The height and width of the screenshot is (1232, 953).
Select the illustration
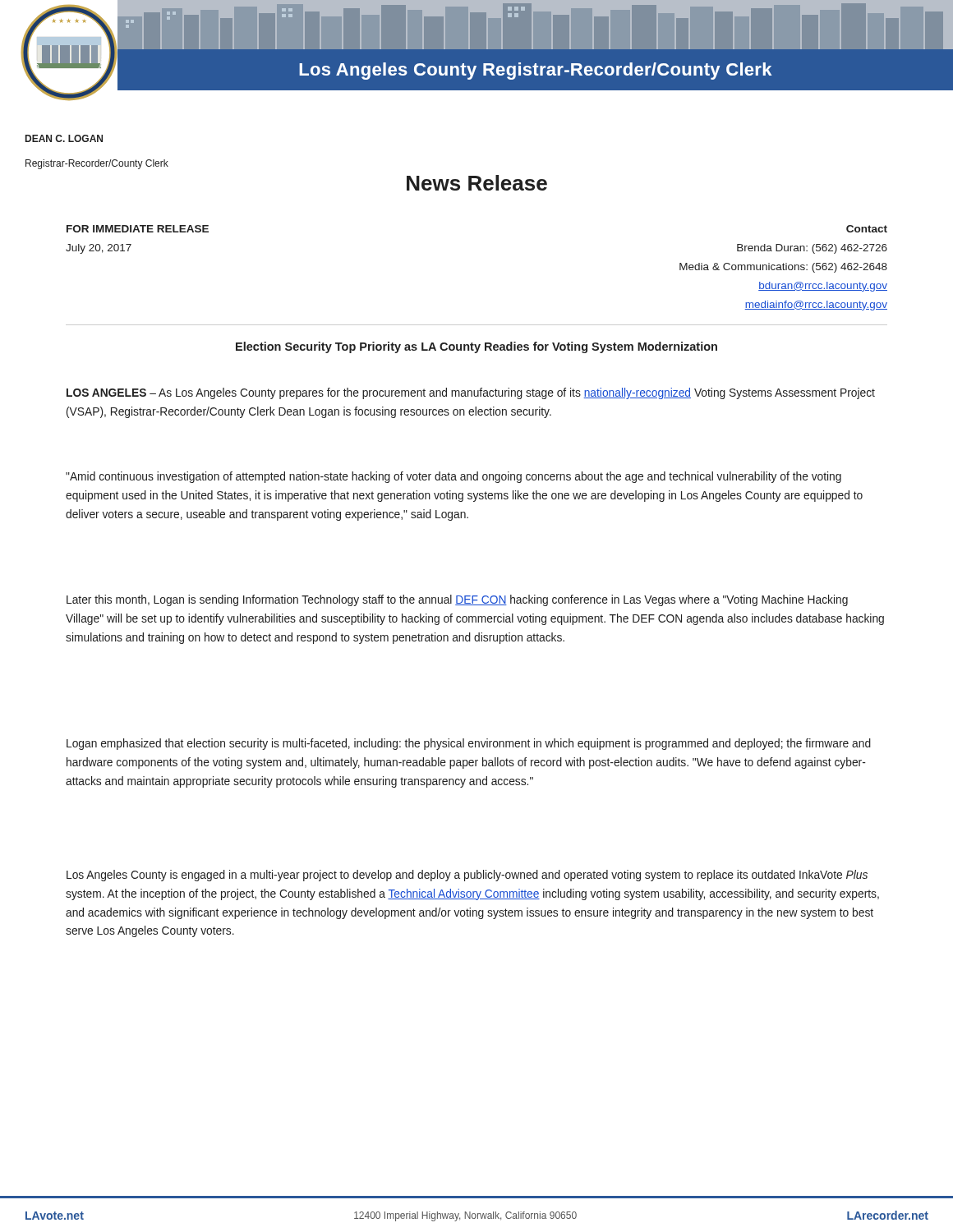coord(476,45)
